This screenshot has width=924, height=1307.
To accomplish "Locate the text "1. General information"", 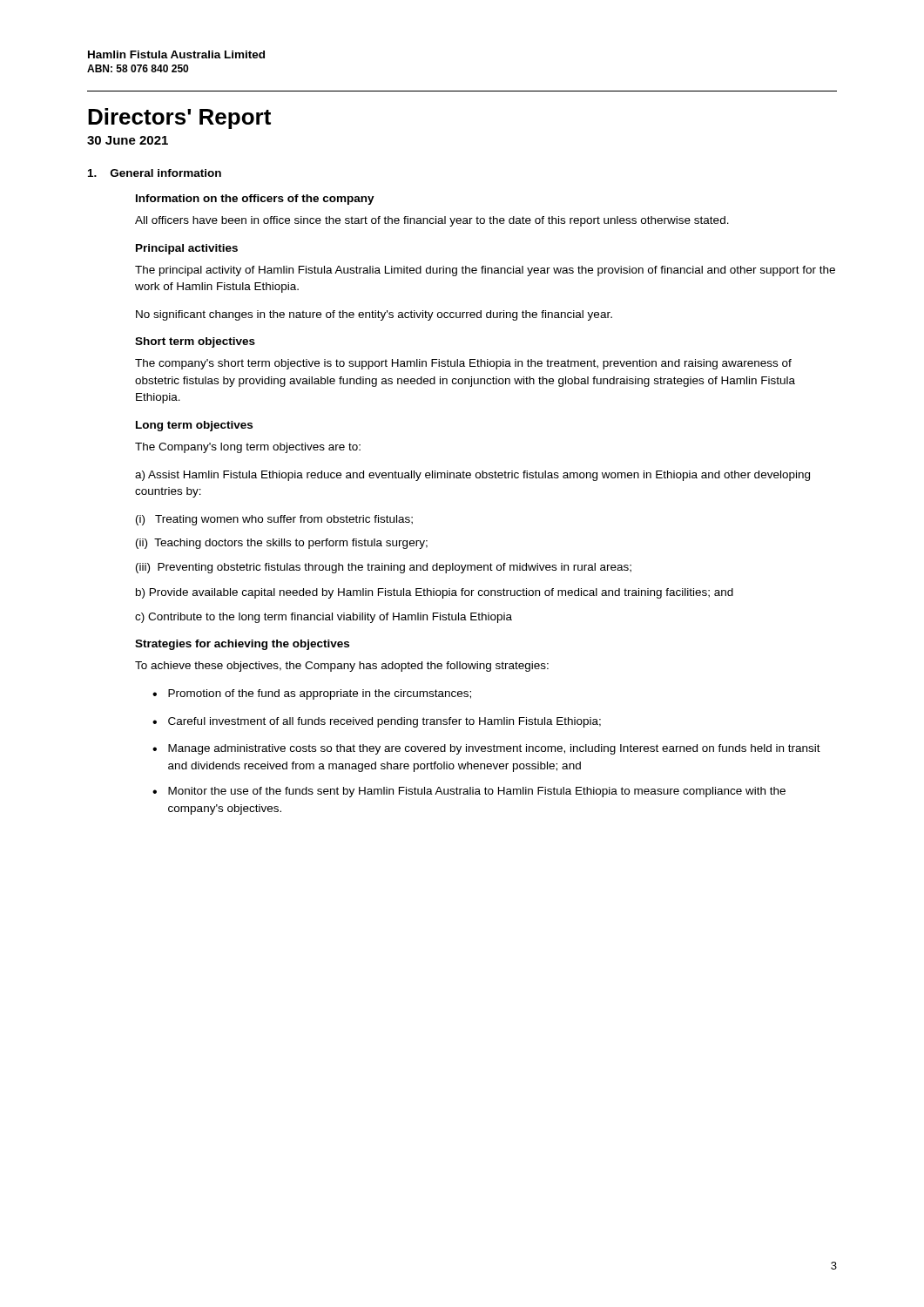I will click(x=155, y=173).
